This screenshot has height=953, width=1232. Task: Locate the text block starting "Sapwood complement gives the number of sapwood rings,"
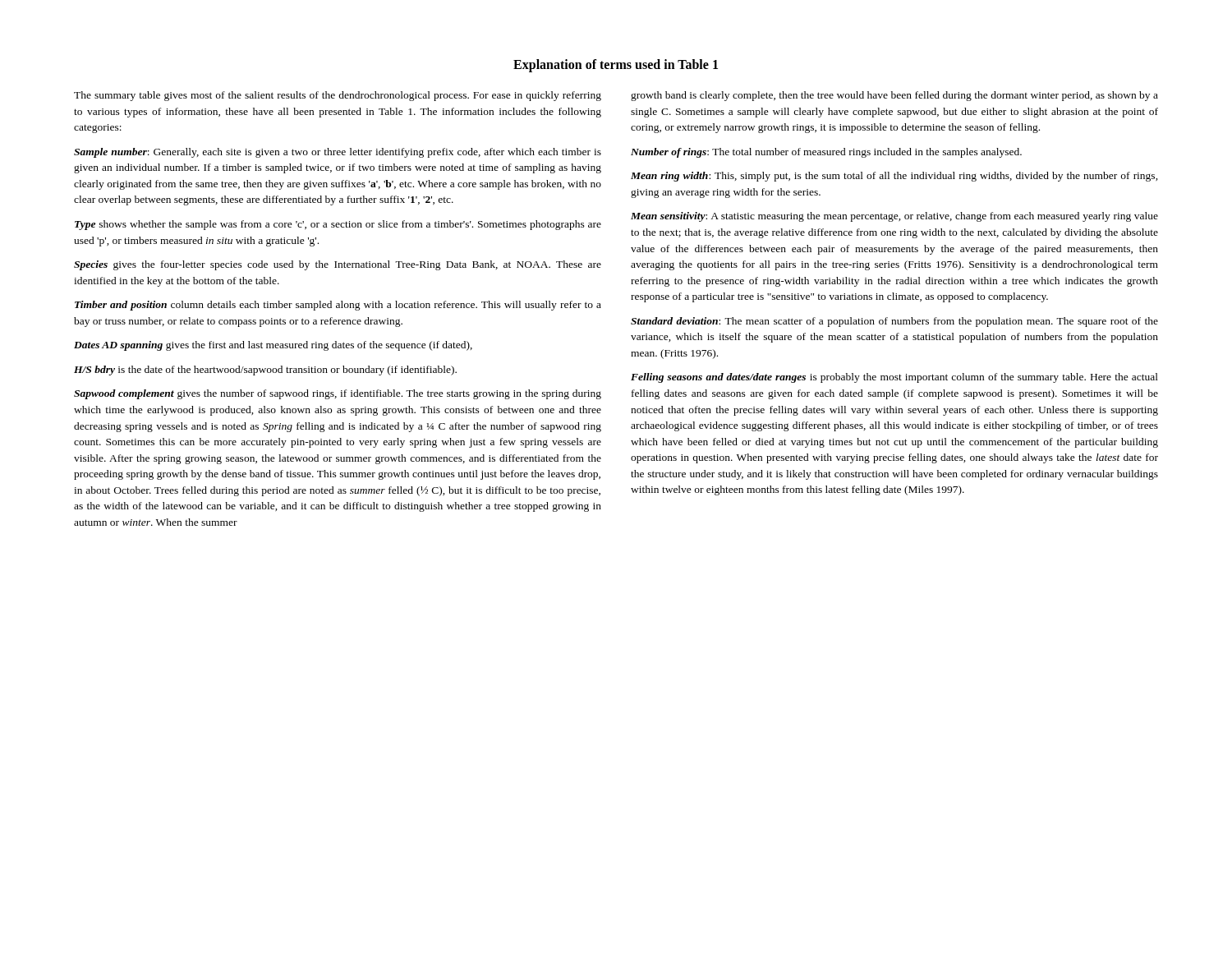(x=338, y=458)
